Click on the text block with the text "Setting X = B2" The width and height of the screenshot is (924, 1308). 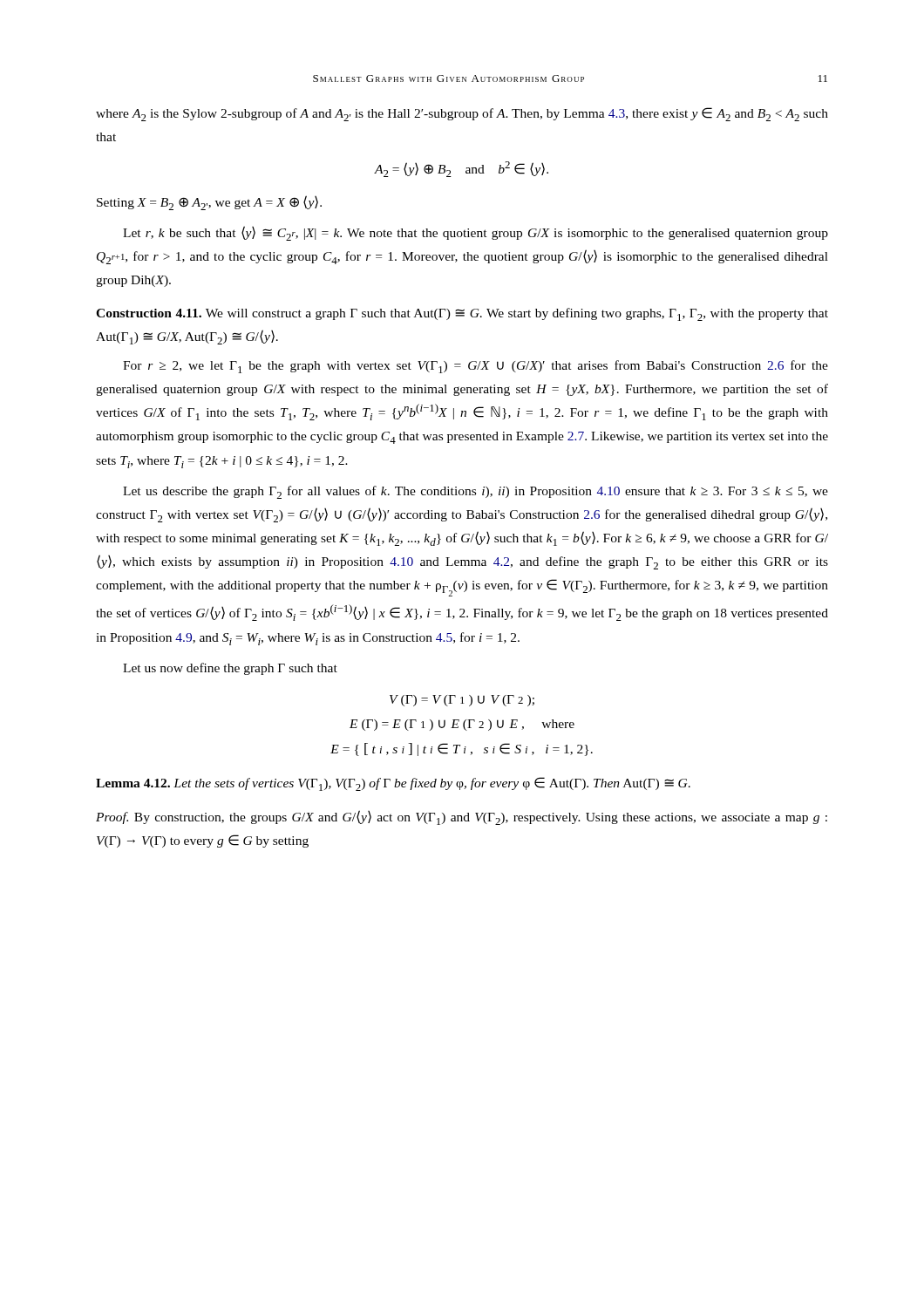pyautogui.click(x=209, y=203)
